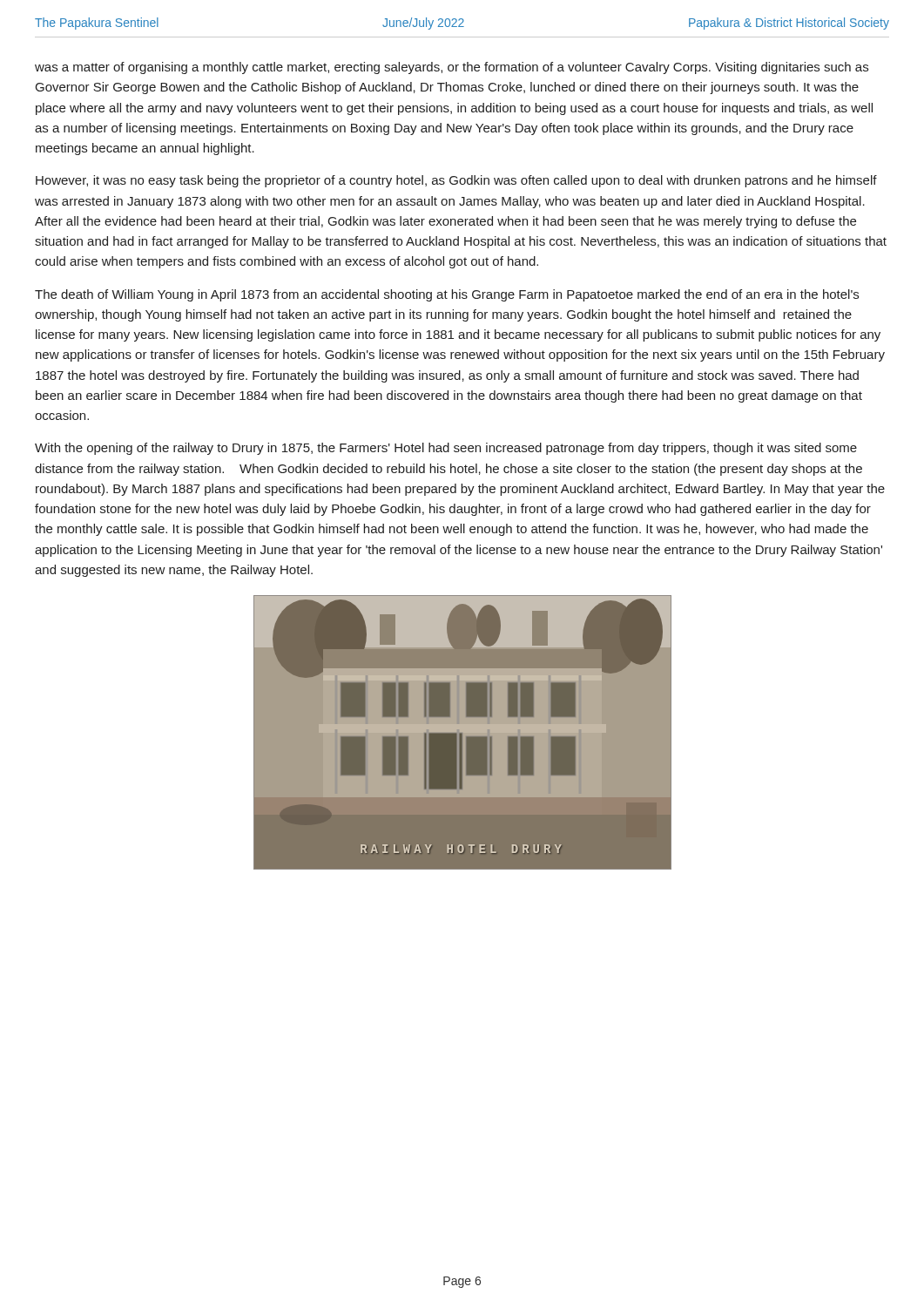The width and height of the screenshot is (924, 1307).
Task: Select the text block containing "However, it was no easy"
Action: point(461,221)
